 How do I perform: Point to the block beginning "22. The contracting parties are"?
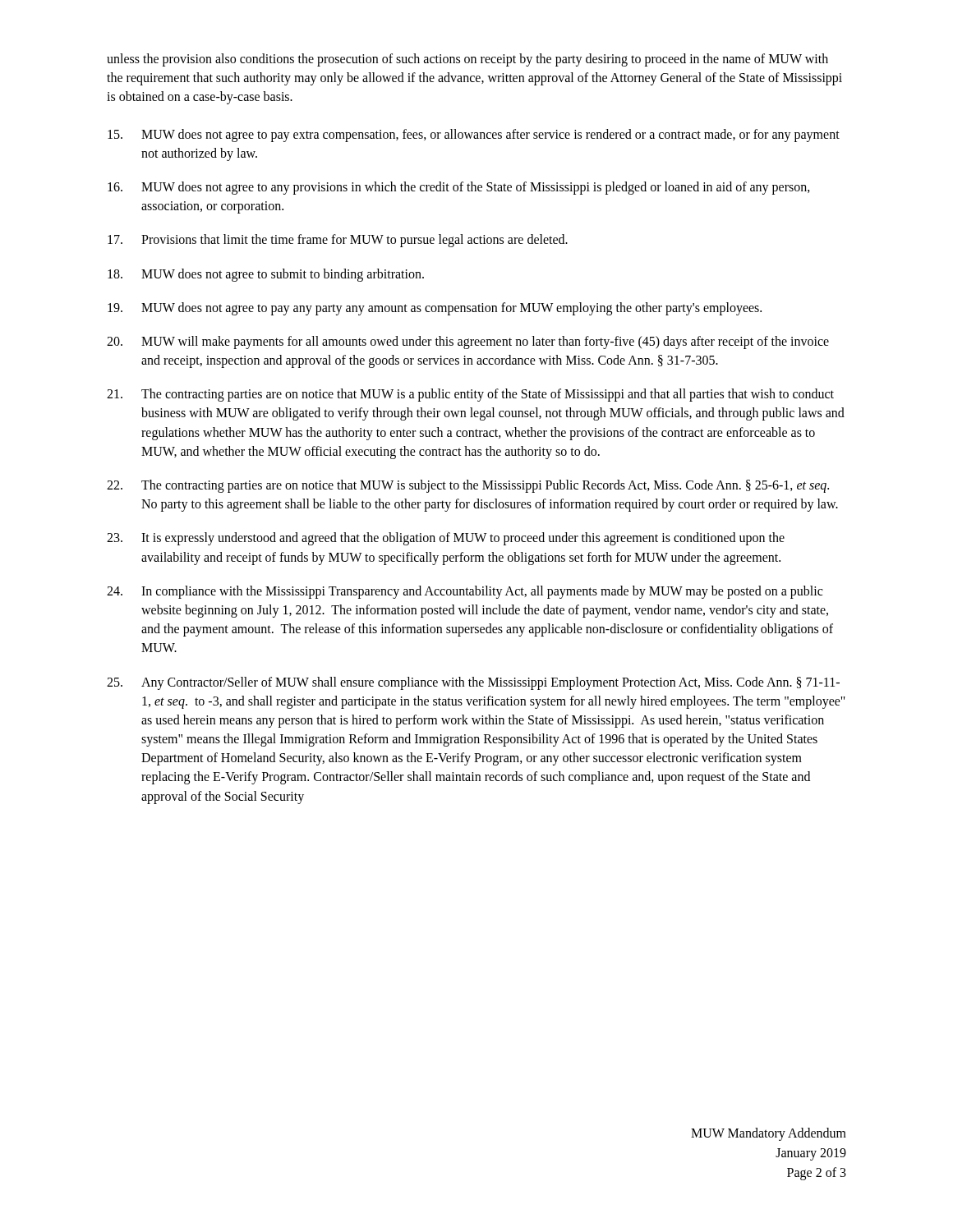coord(476,495)
